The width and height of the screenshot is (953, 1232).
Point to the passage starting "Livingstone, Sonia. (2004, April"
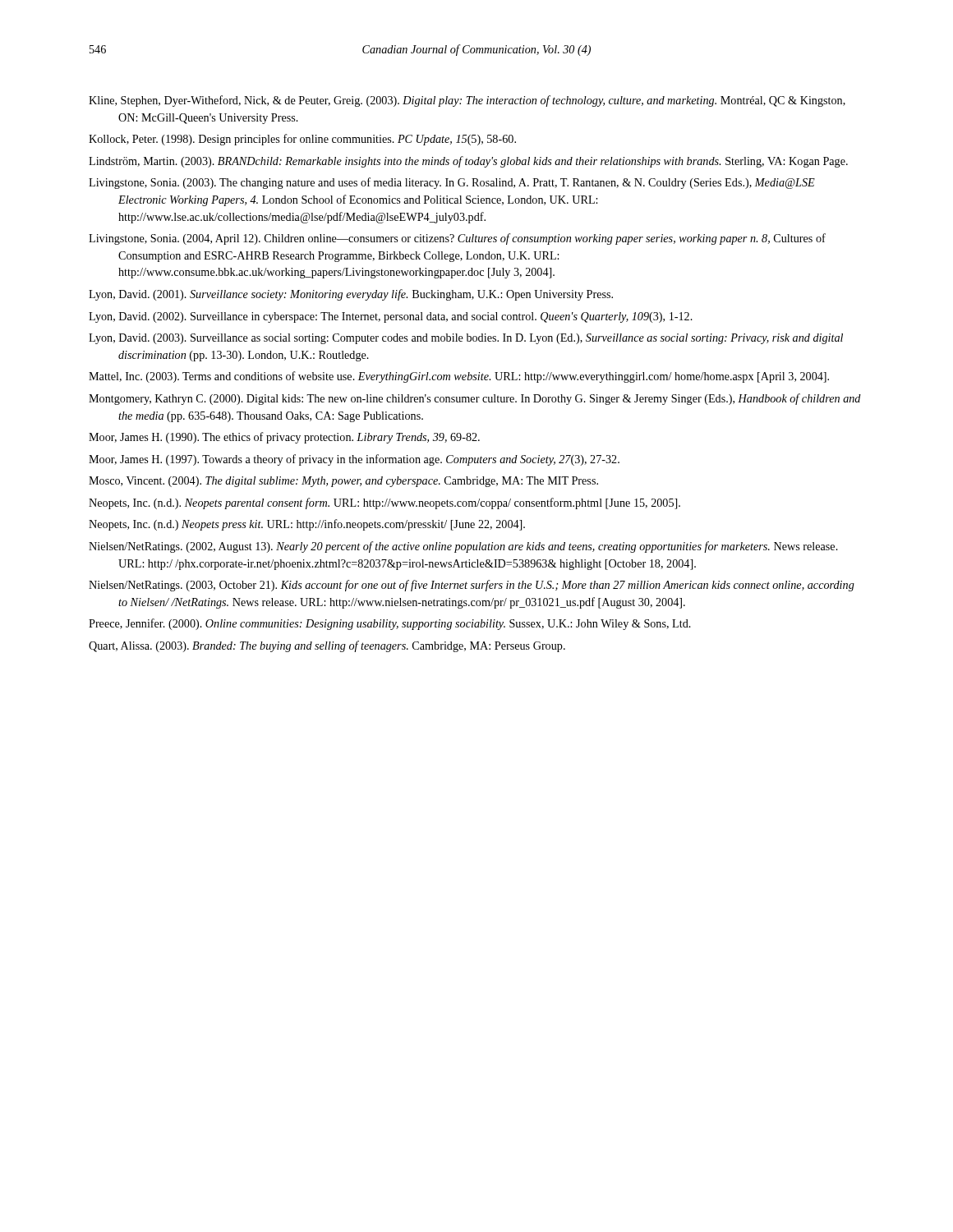457,255
